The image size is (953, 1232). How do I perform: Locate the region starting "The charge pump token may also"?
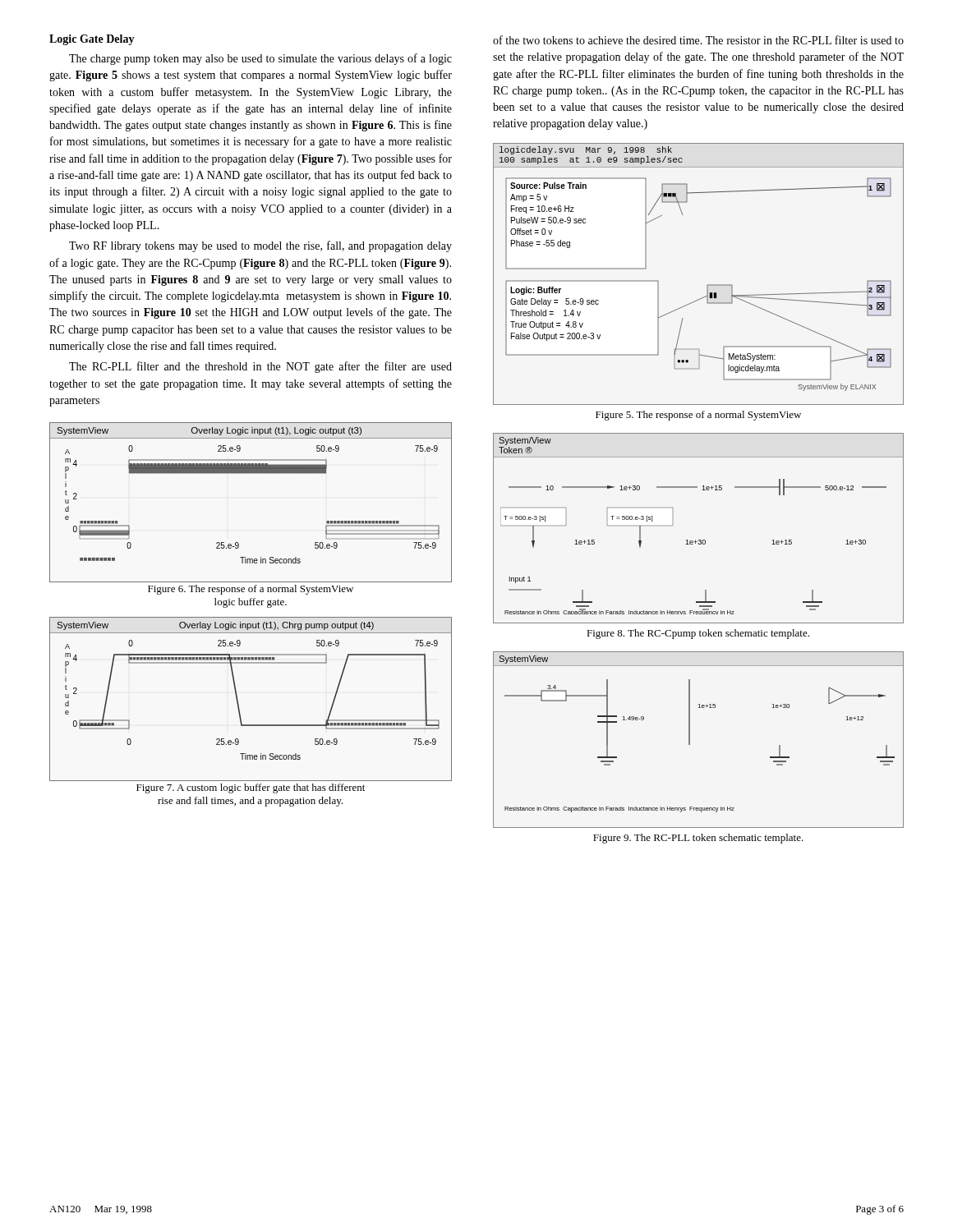click(260, 59)
